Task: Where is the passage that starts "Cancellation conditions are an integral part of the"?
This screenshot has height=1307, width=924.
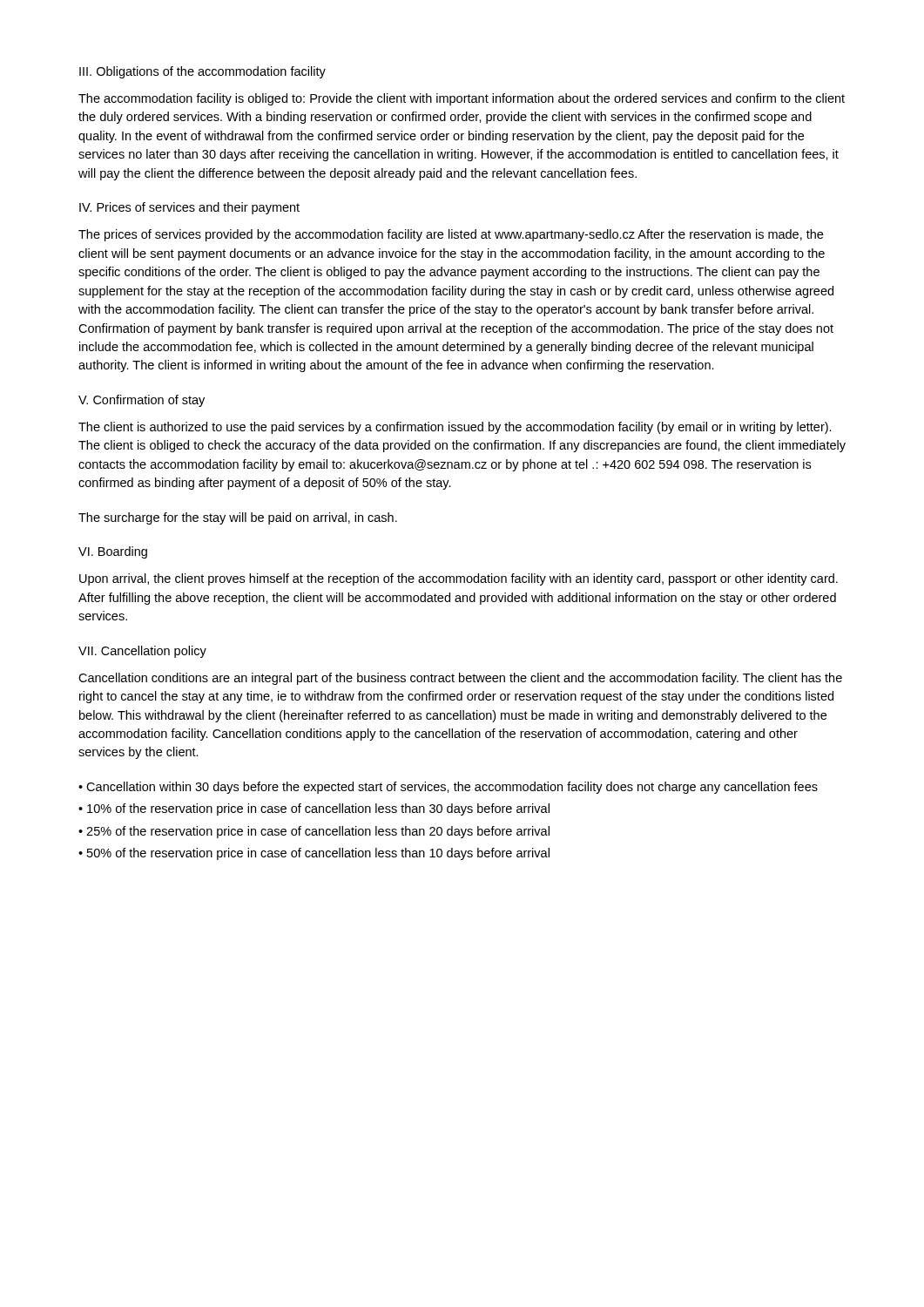Action: click(x=460, y=715)
